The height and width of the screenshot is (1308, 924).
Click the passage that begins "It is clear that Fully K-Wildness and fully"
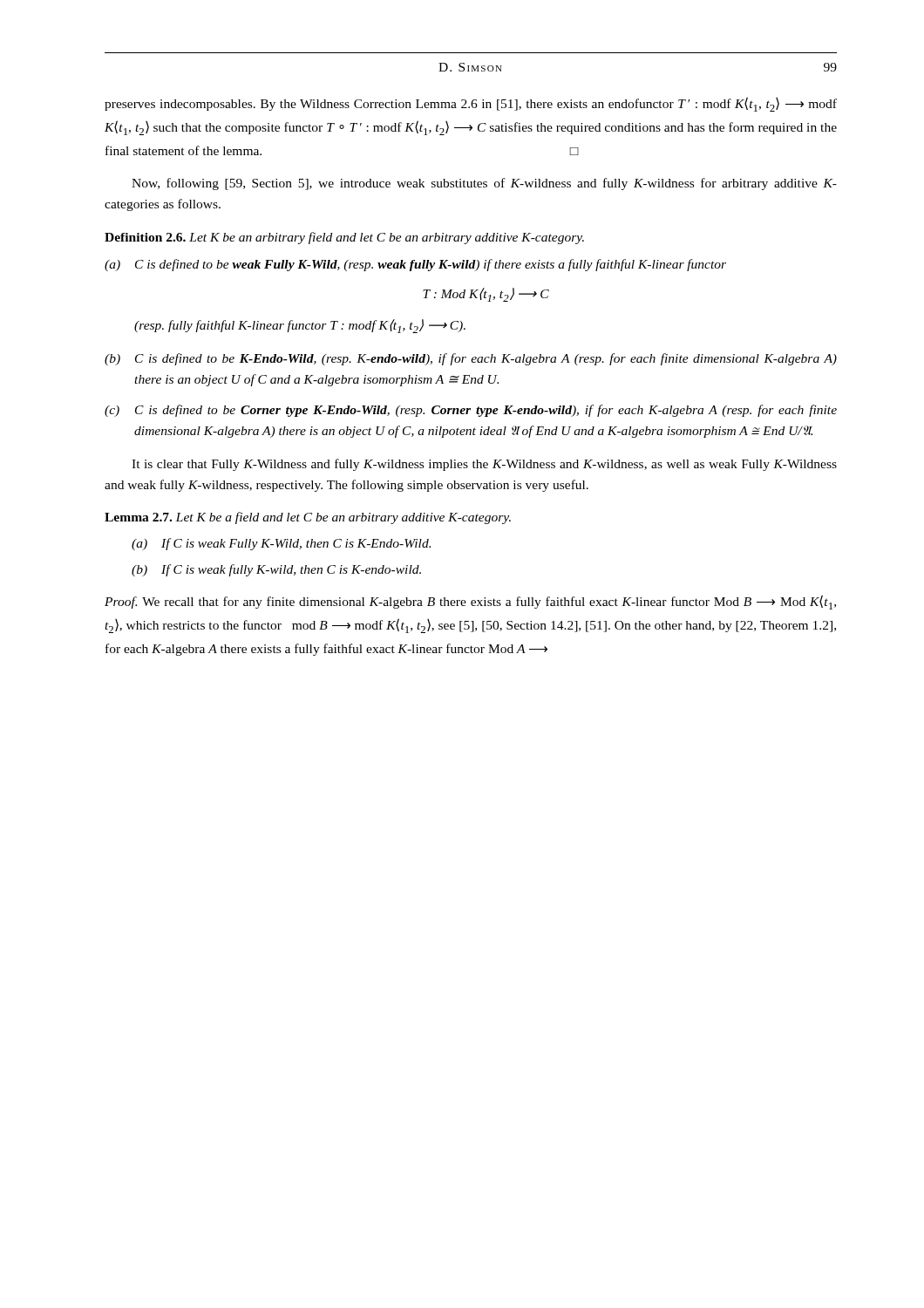tap(471, 474)
